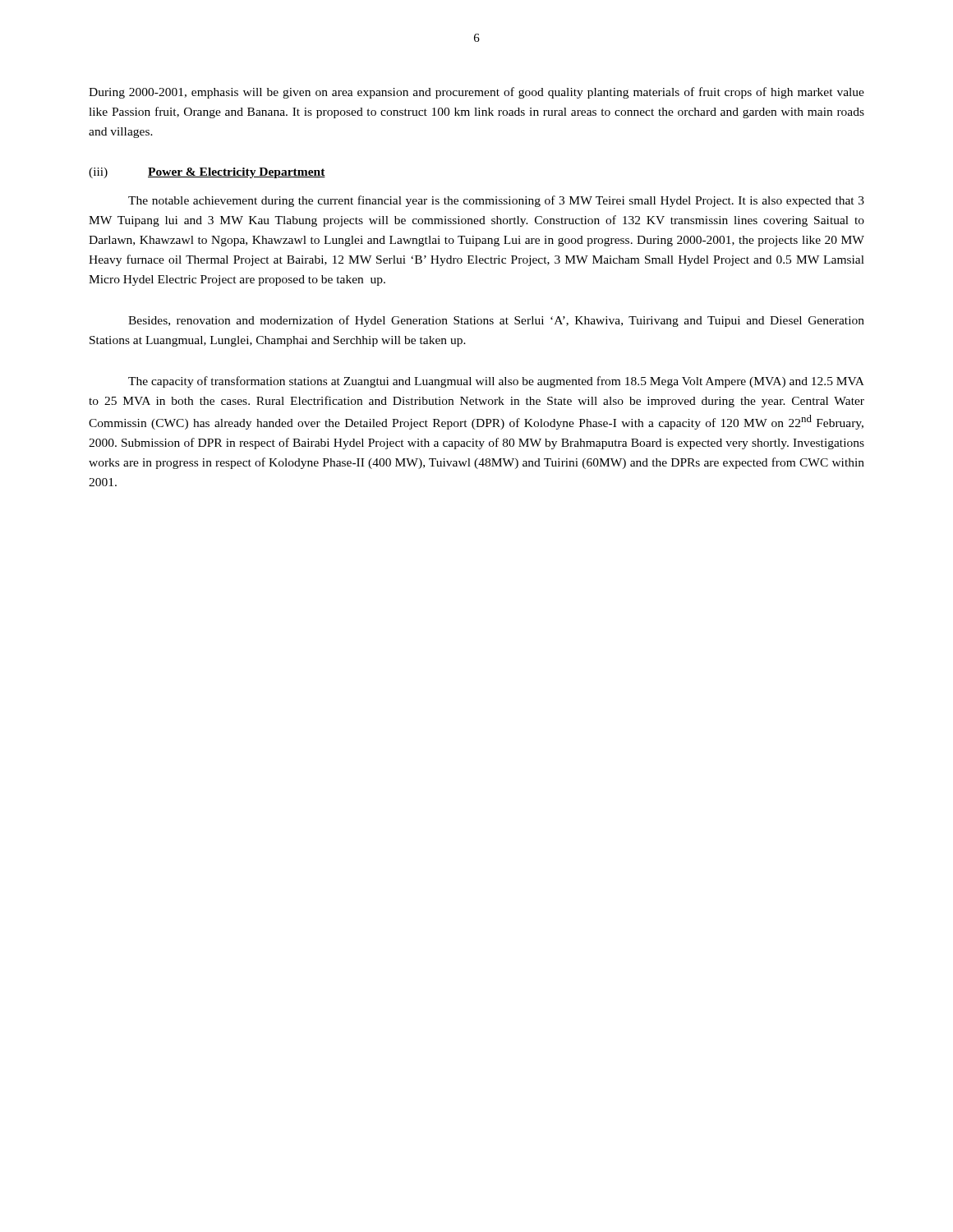The image size is (953, 1232).
Task: Locate the block of text that opens with "During 2000-2001, emphasis will be given on area"
Action: pos(476,112)
